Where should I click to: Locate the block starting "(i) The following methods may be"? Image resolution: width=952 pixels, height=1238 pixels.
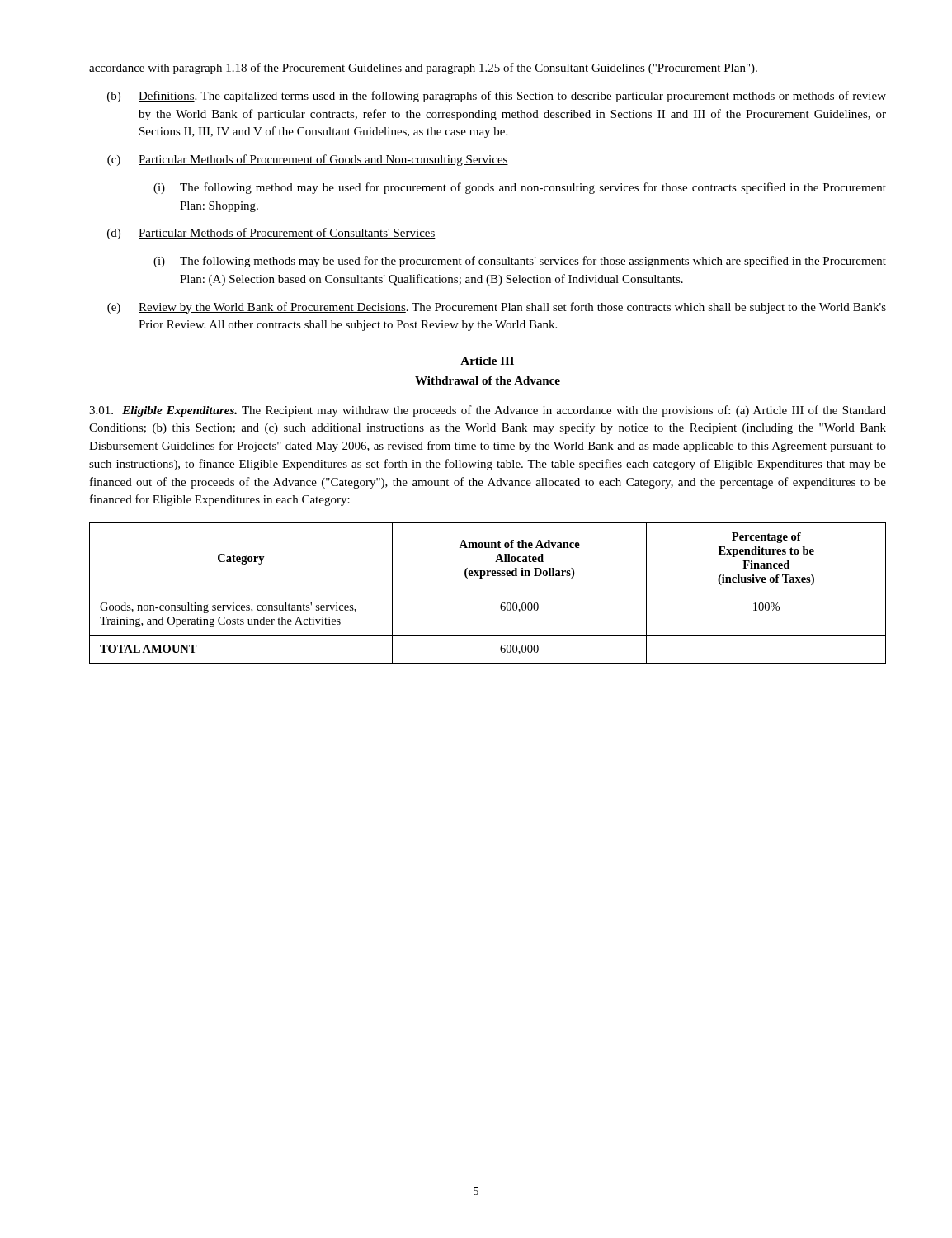point(512,271)
